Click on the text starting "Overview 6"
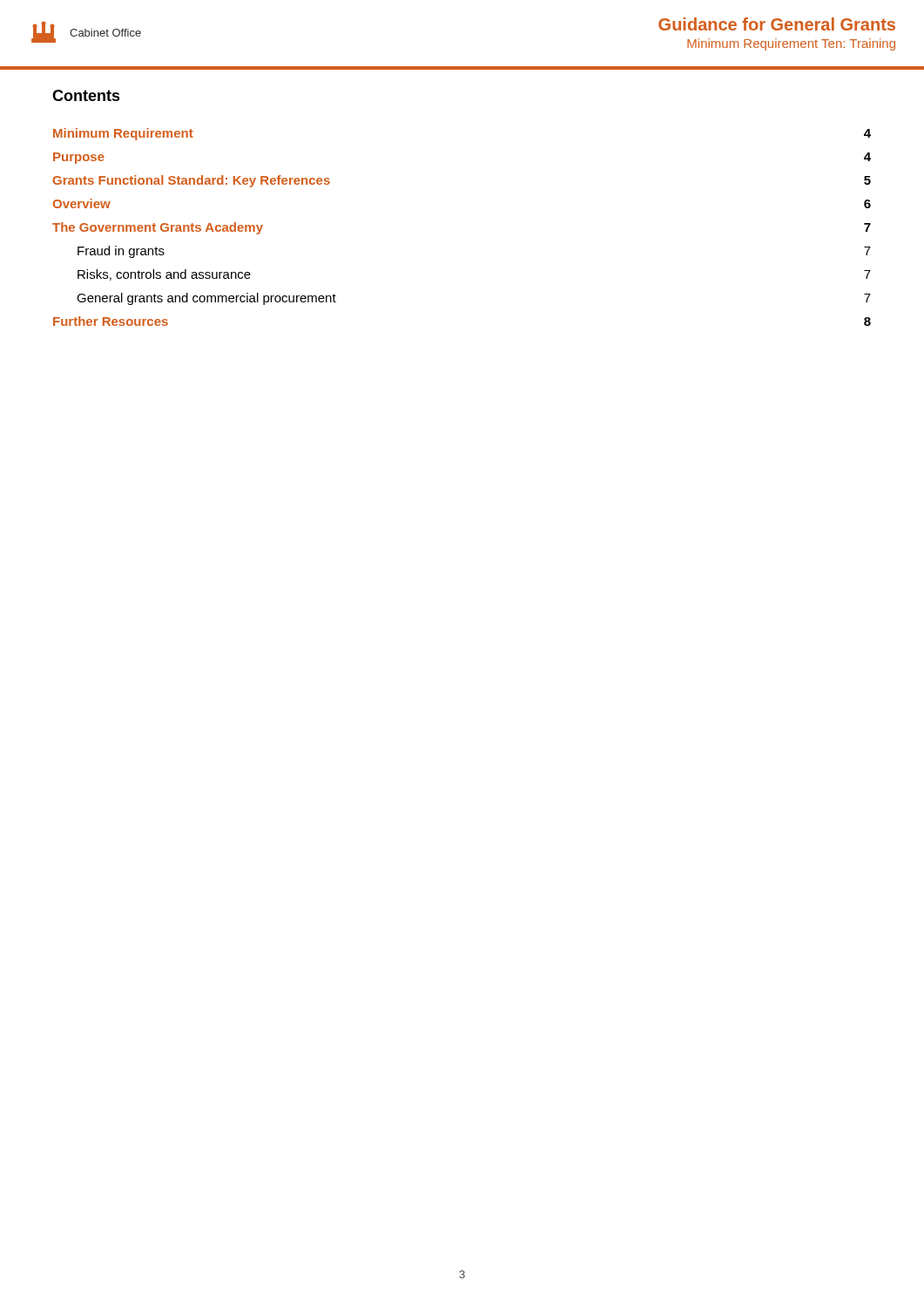 [84, 203]
